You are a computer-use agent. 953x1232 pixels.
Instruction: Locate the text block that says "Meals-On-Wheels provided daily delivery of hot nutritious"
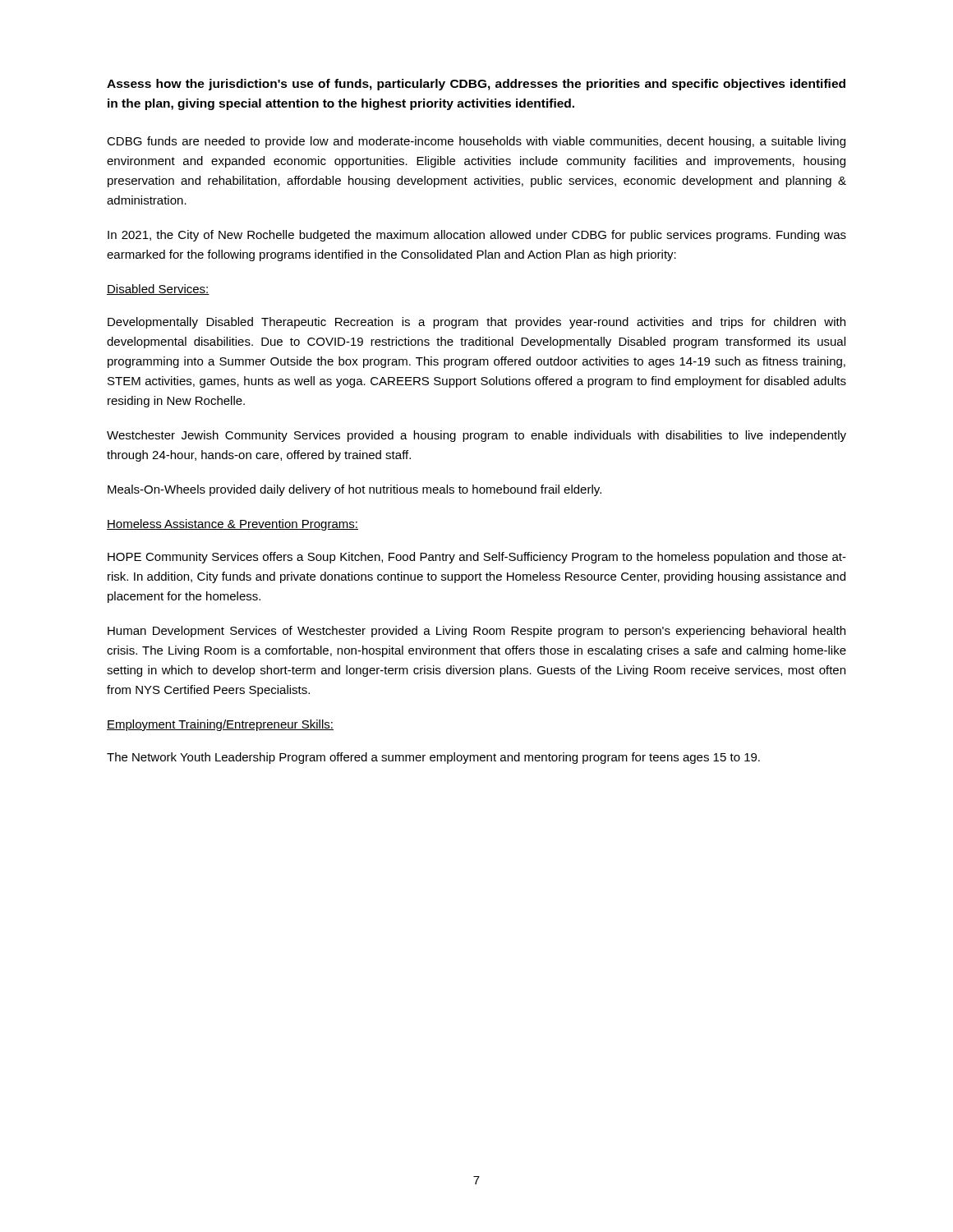[x=355, y=489]
